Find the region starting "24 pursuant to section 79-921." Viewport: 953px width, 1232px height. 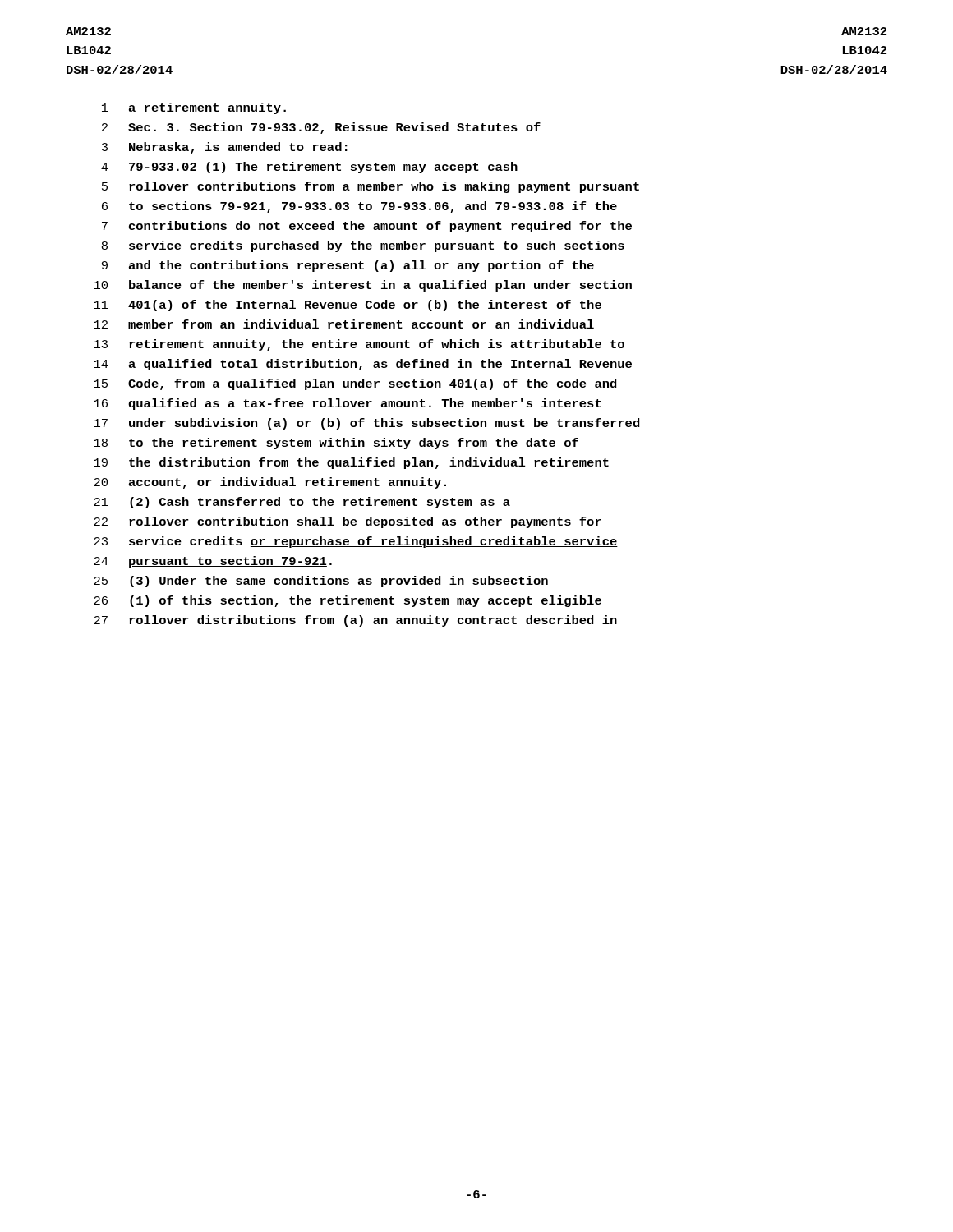click(213, 562)
